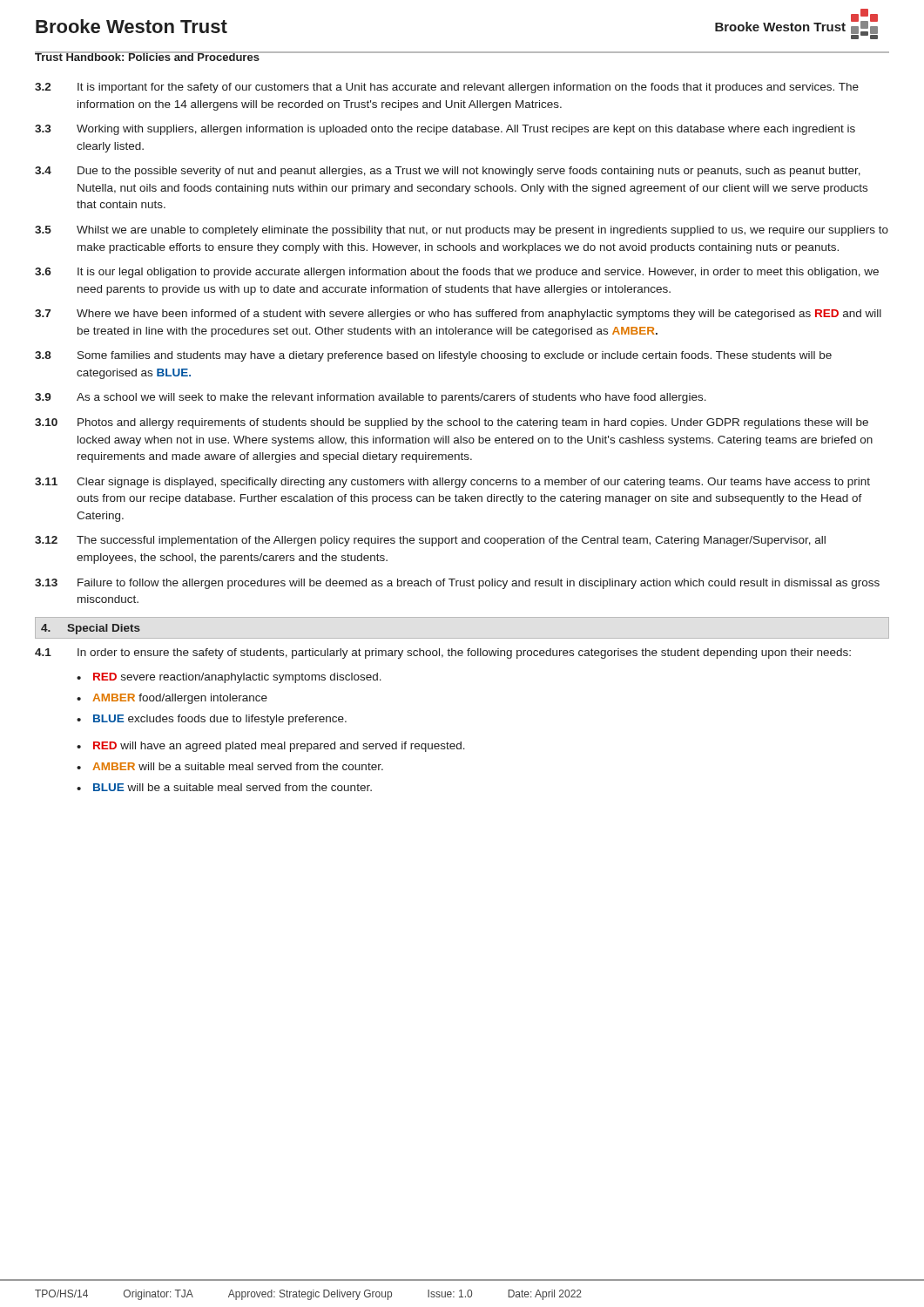Locate the block starting "3.9 As a school we"
The height and width of the screenshot is (1307, 924).
tap(462, 398)
